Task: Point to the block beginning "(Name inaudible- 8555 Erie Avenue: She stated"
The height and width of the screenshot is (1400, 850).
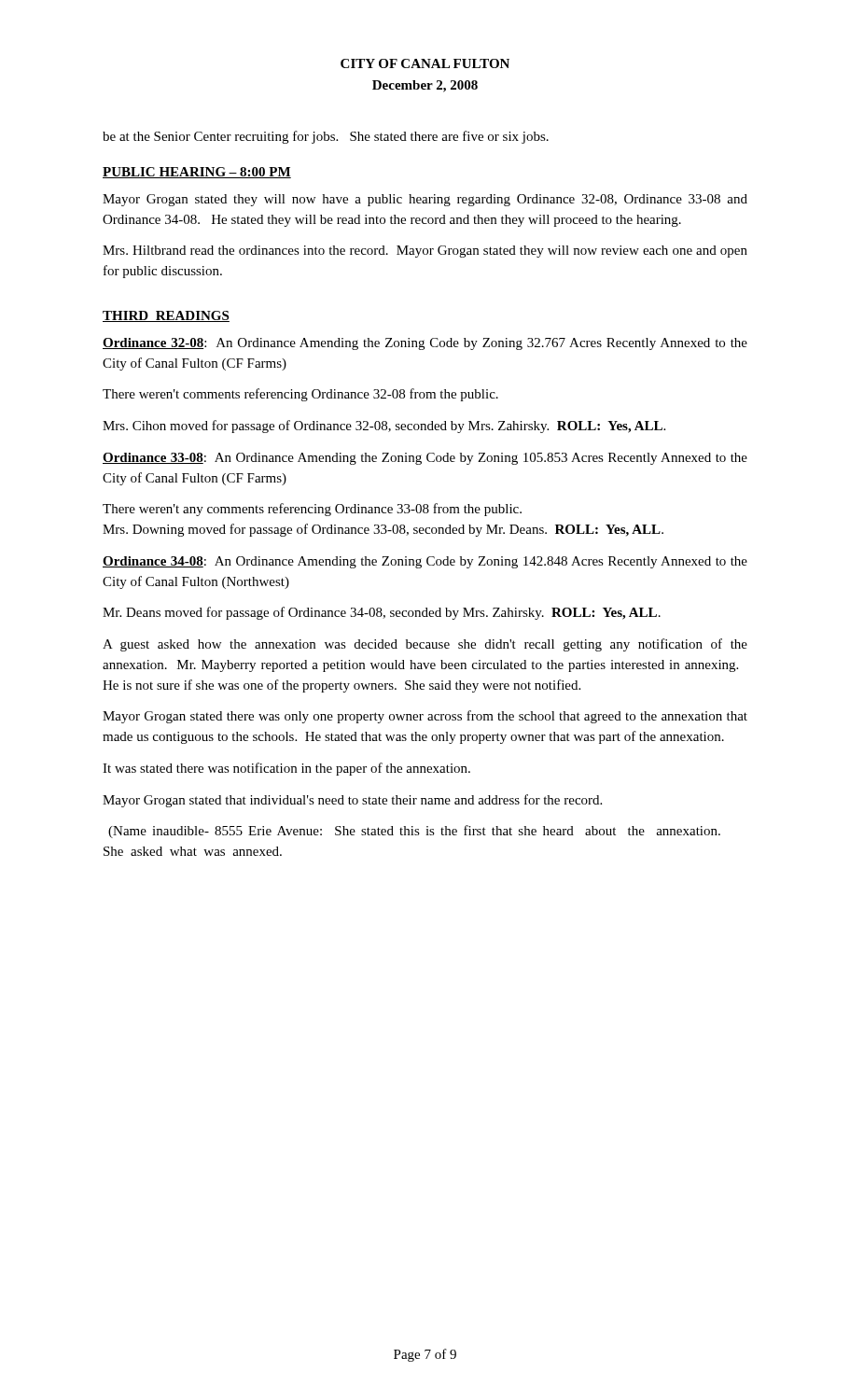Action: [x=425, y=841]
